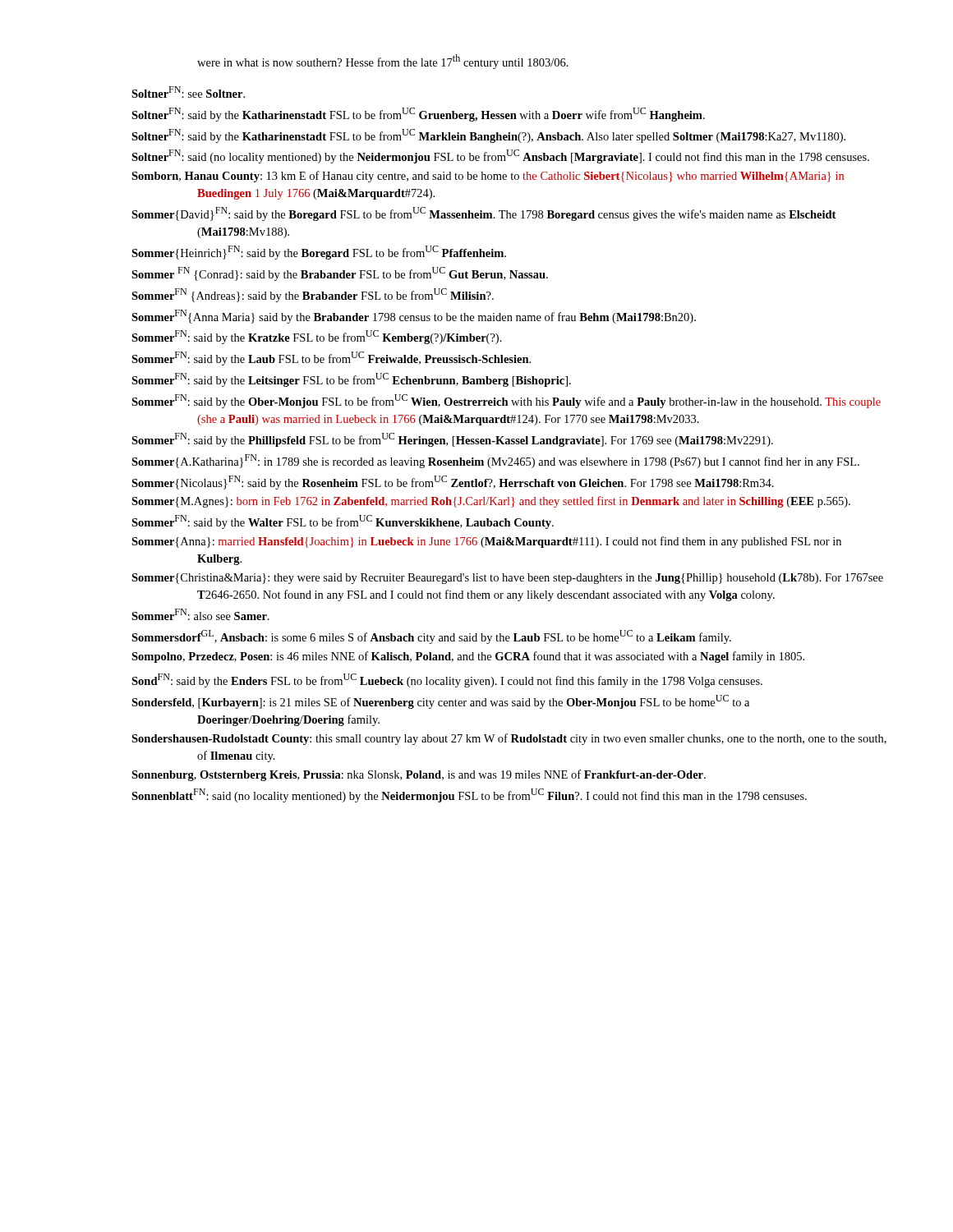Navigate to the text starting "Sonnenburg, Oststernberg Kreis,"
The width and height of the screenshot is (953, 1232).
(x=509, y=775)
